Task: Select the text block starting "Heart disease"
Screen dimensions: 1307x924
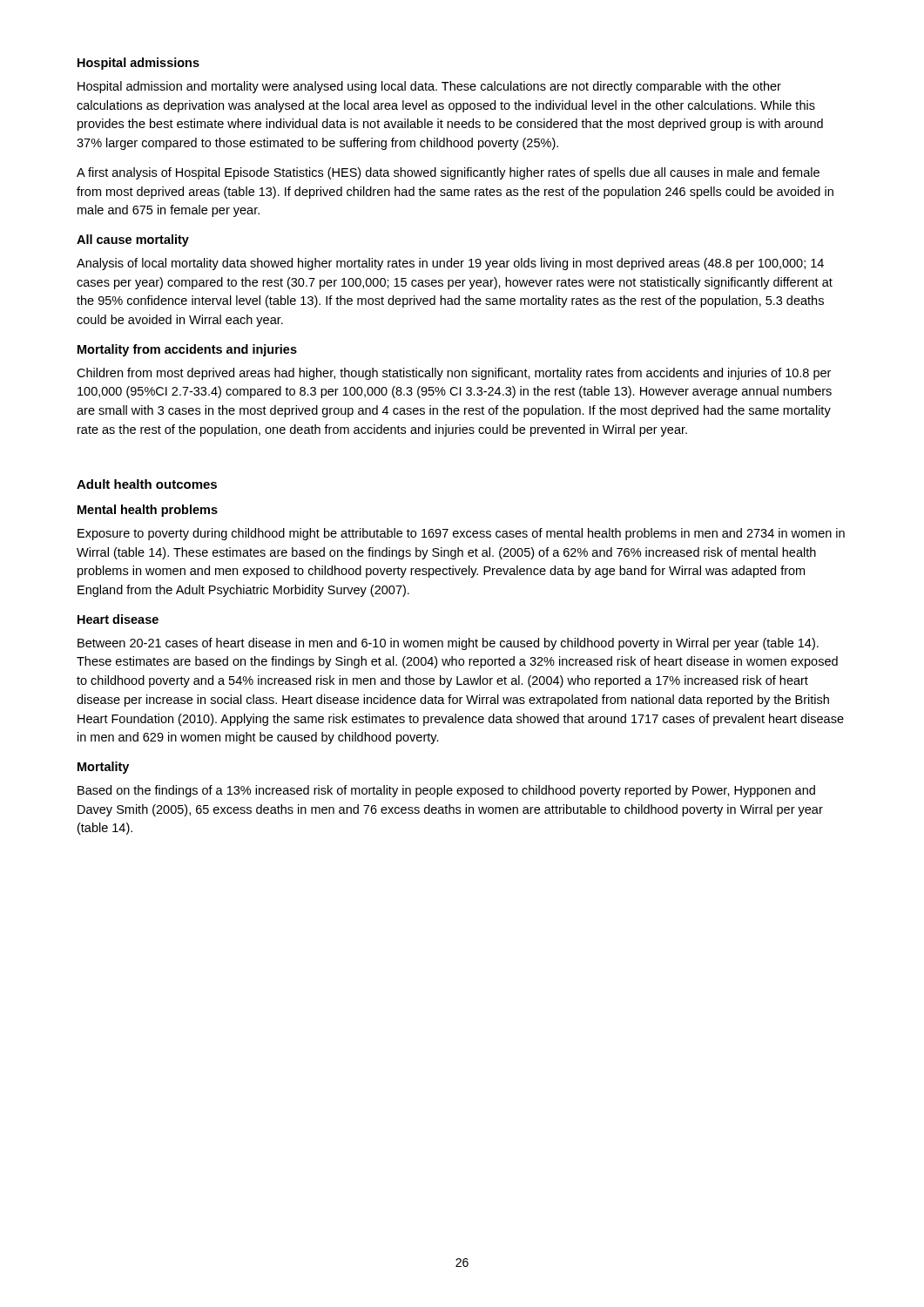Action: (118, 619)
